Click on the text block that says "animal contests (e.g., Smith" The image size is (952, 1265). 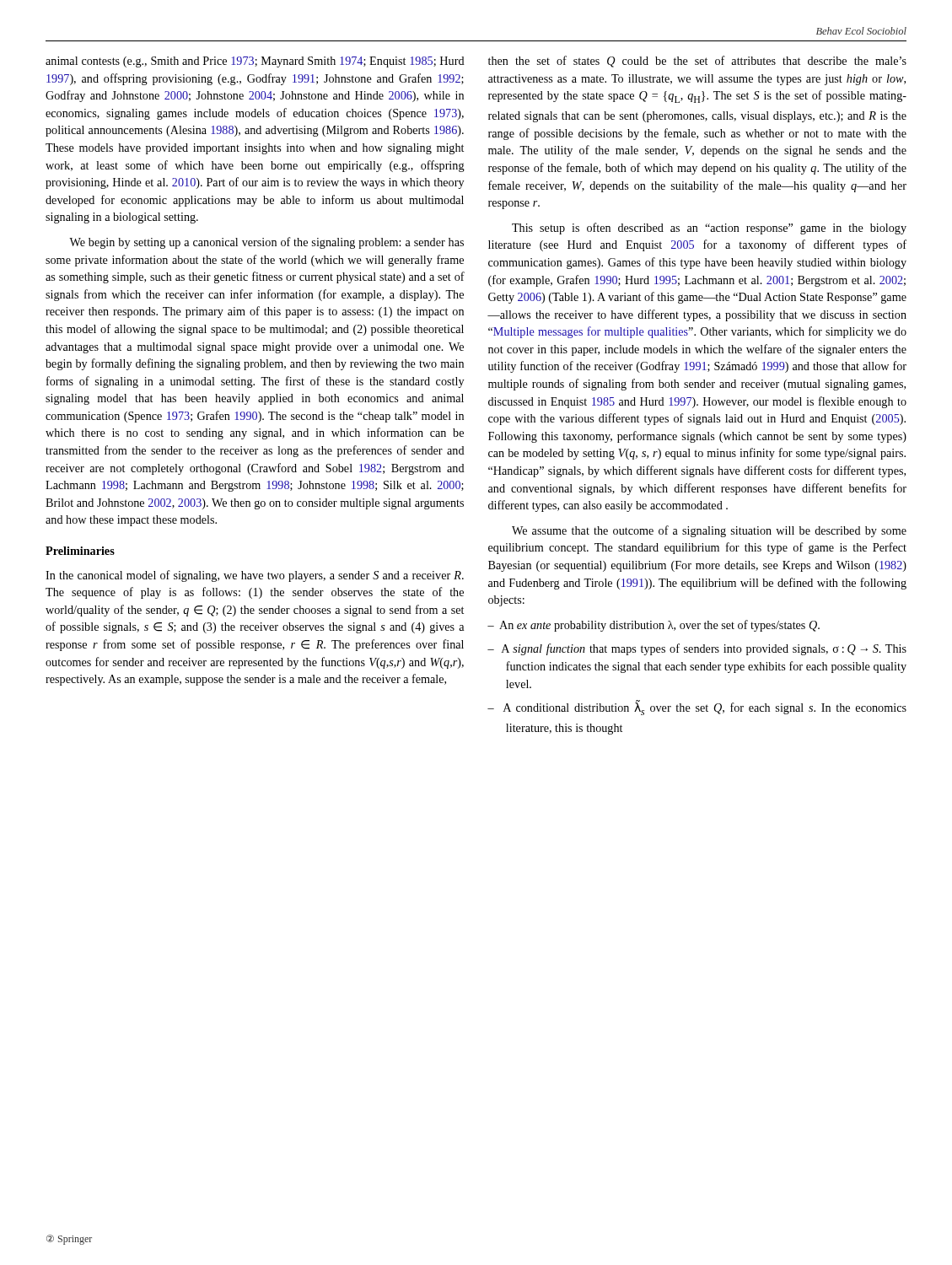click(255, 139)
